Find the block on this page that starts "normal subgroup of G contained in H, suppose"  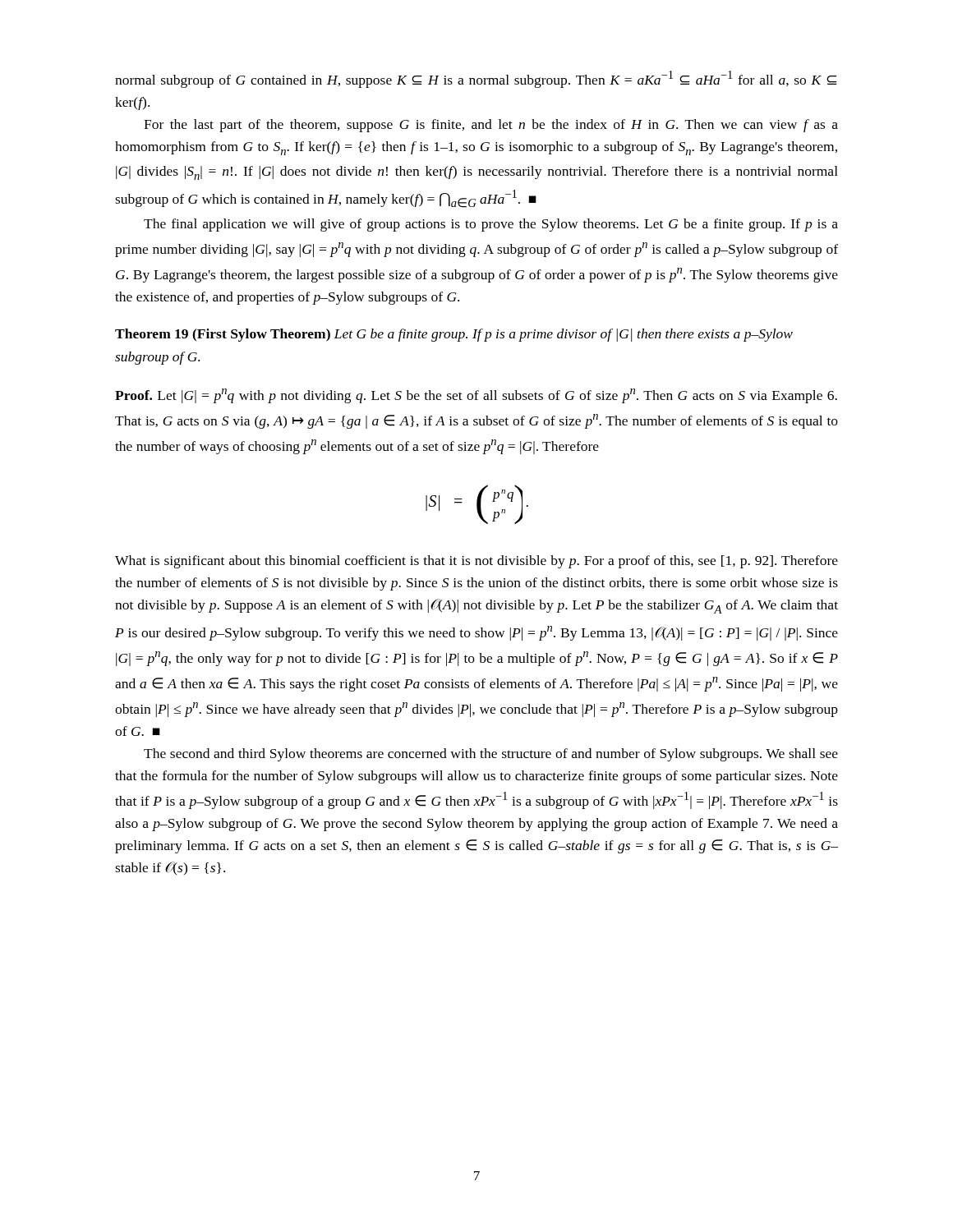coord(476,89)
